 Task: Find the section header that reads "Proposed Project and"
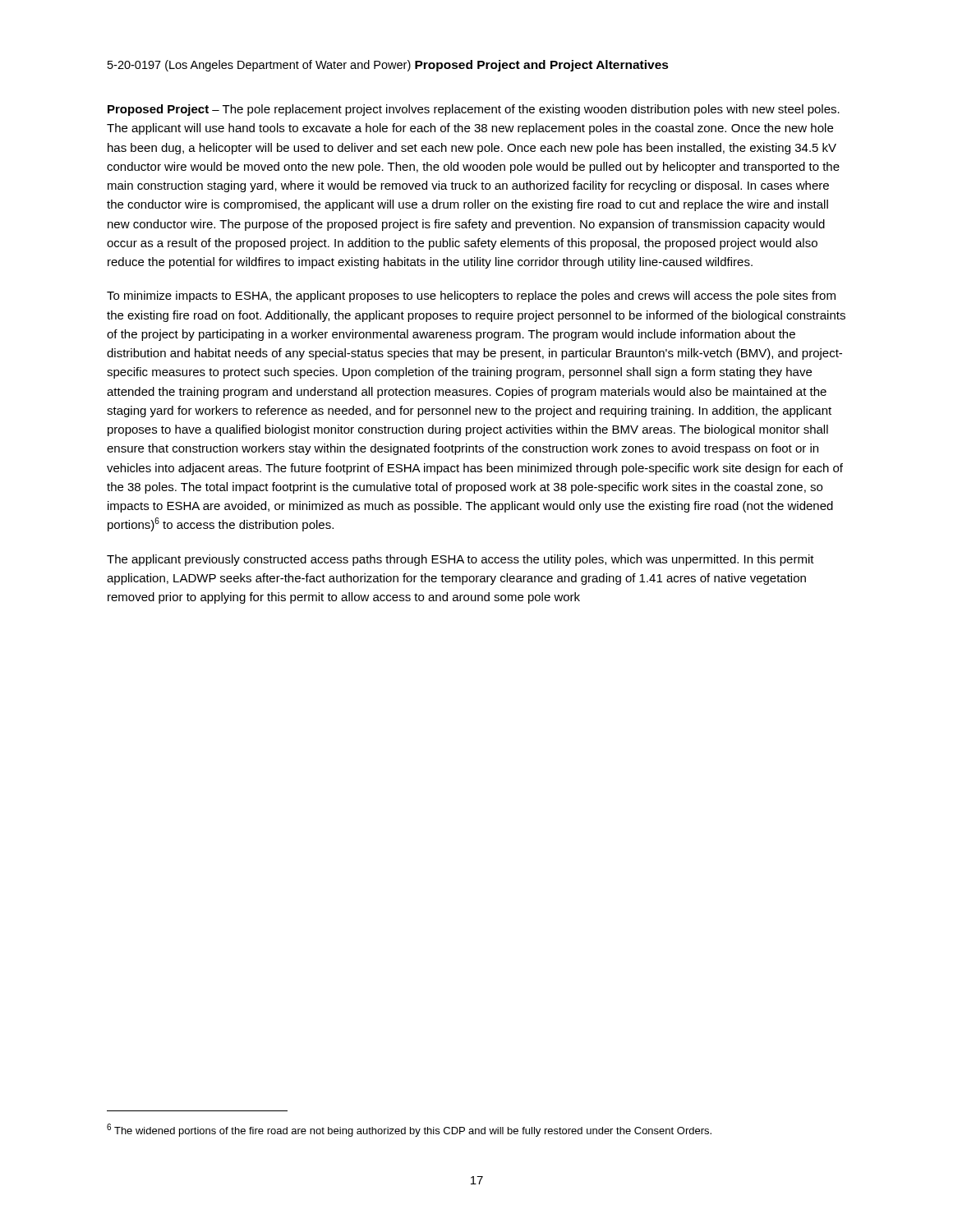point(541,65)
